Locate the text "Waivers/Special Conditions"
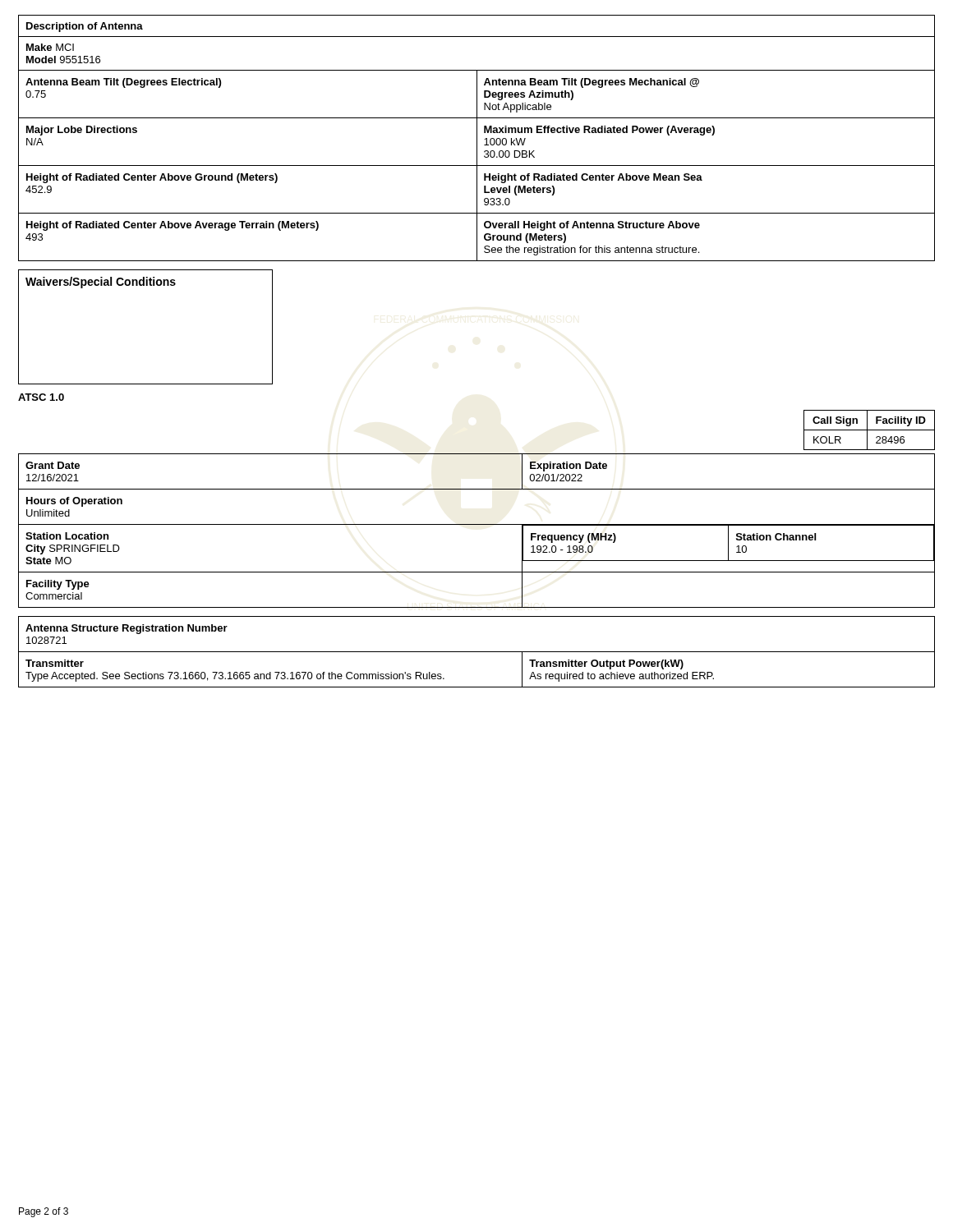Screen dimensions: 1232x953 tap(145, 327)
